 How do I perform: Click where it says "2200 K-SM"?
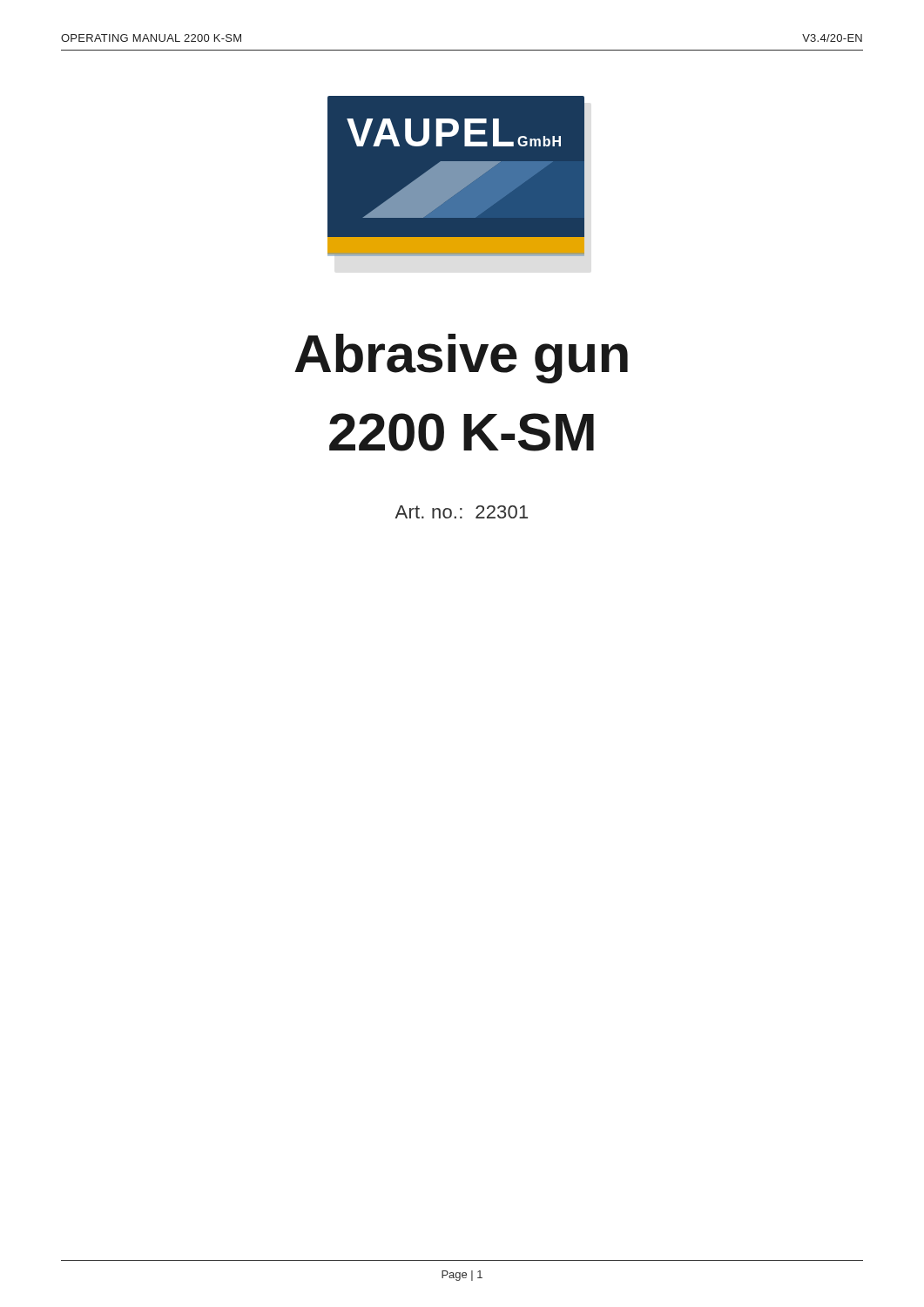pos(462,432)
